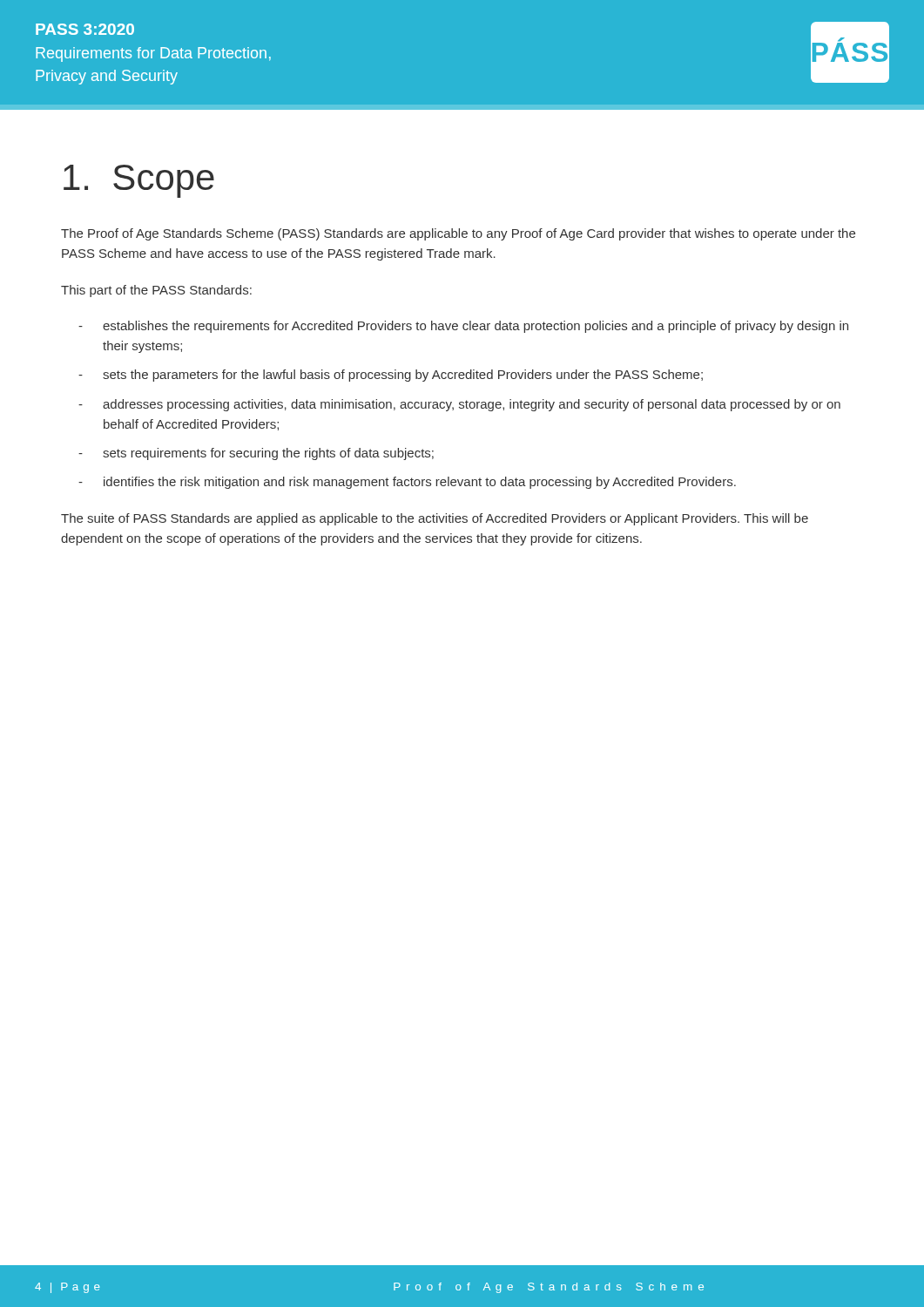Select the text starting "The Proof of"
The image size is (924, 1307).
pos(458,243)
